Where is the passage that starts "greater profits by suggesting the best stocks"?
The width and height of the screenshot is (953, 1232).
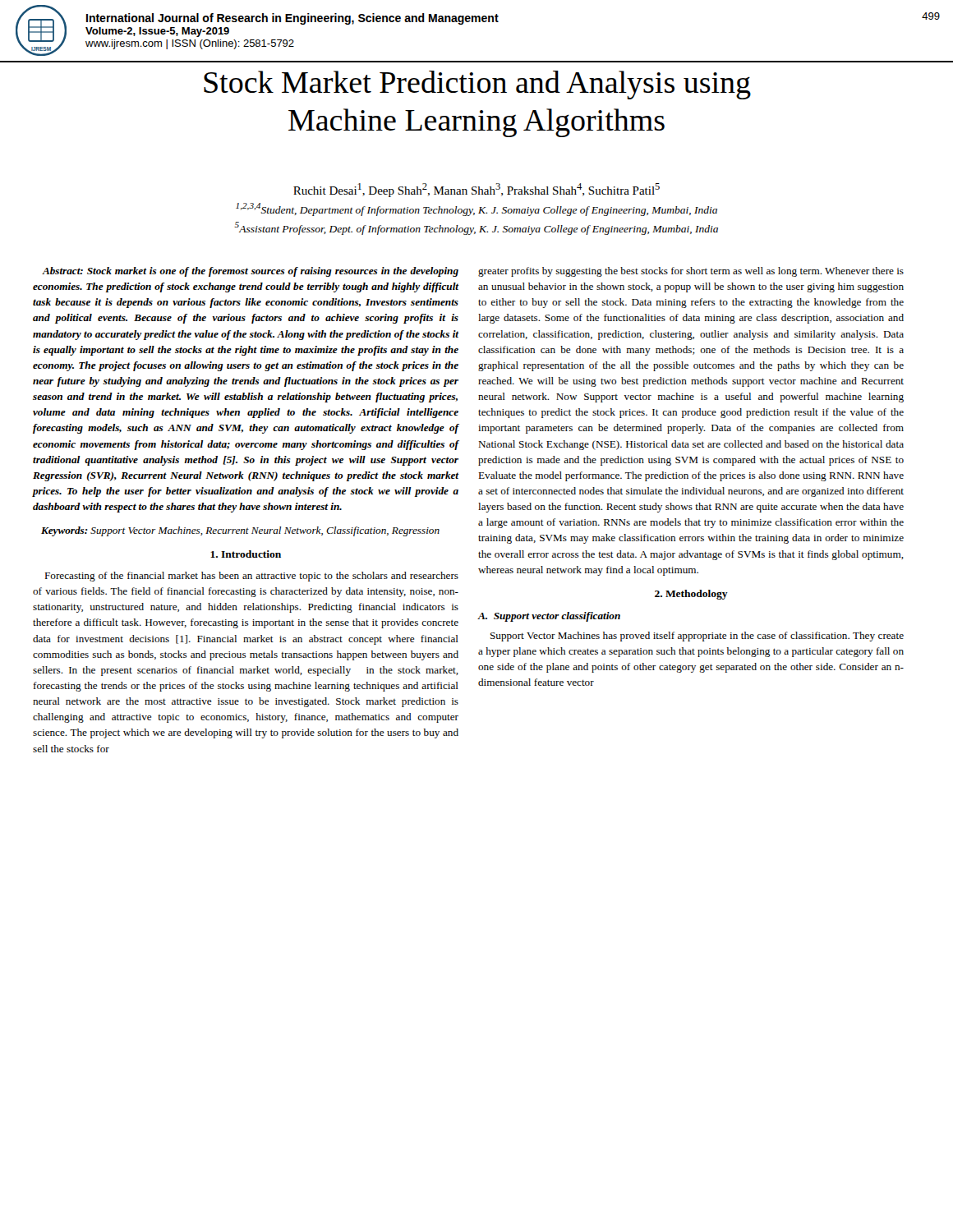point(691,420)
